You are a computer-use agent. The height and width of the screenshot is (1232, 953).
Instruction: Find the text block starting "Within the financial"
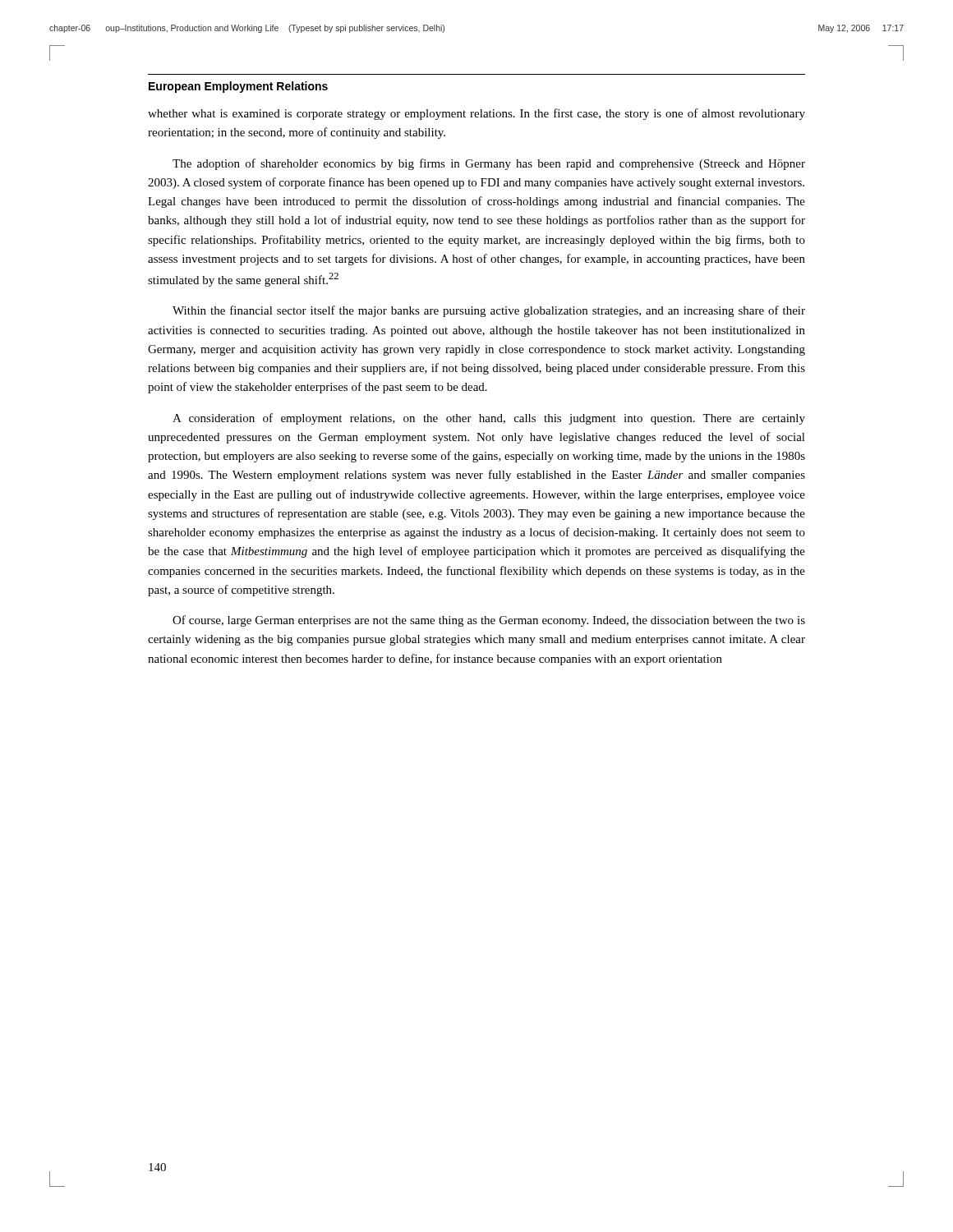[x=476, y=349]
